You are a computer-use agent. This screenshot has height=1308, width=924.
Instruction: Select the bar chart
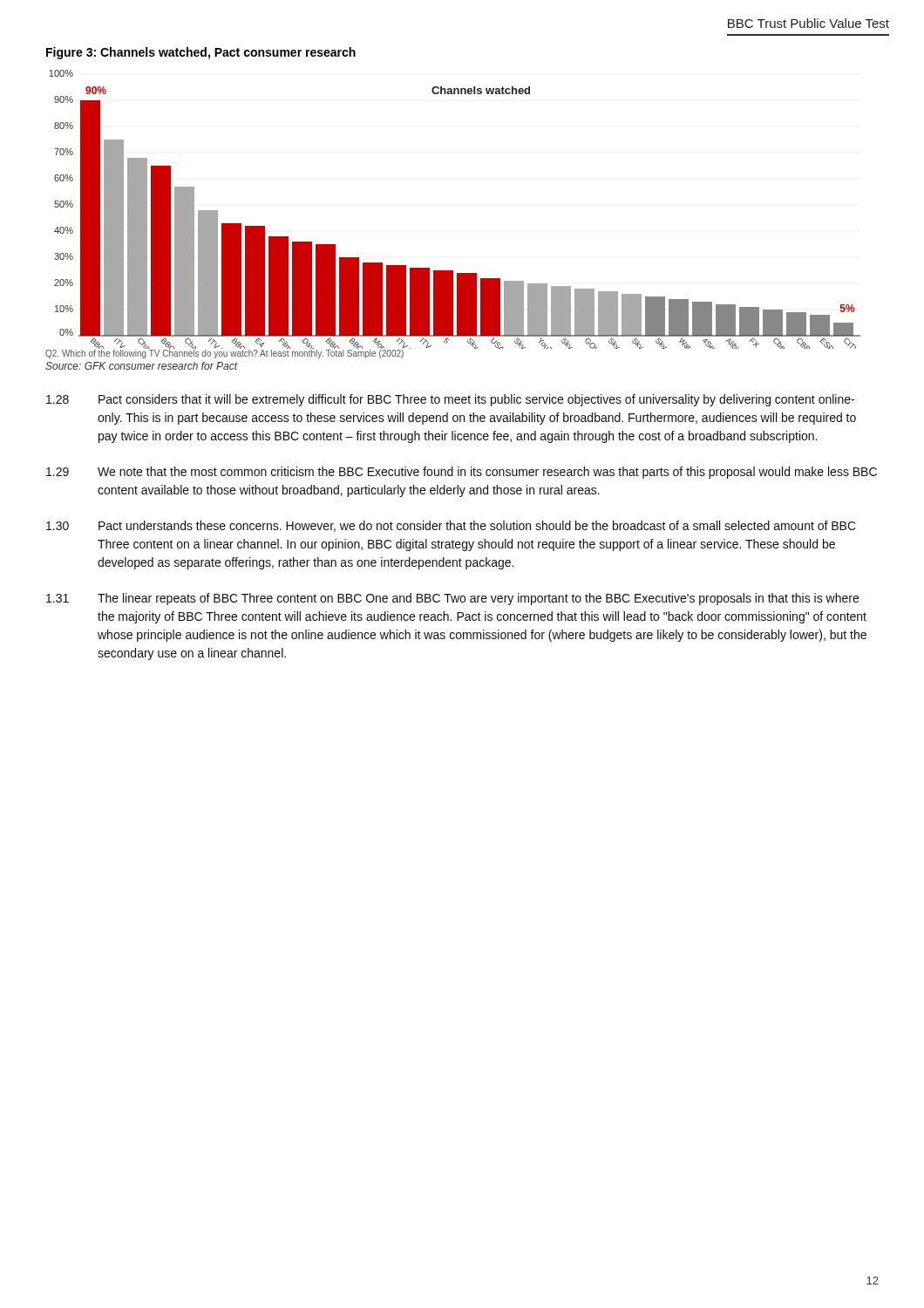[455, 205]
